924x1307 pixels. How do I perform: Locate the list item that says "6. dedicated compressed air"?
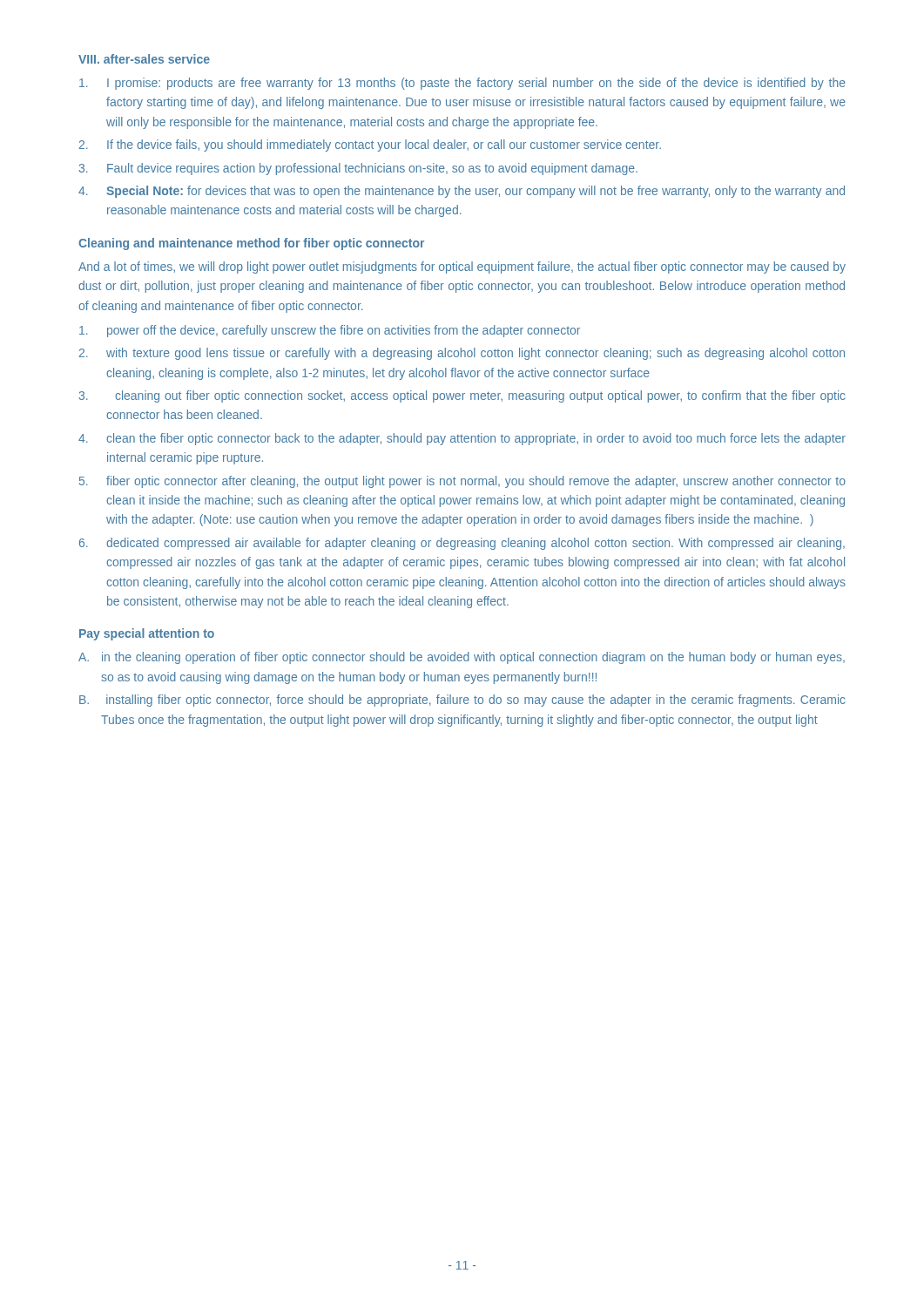pos(462,572)
